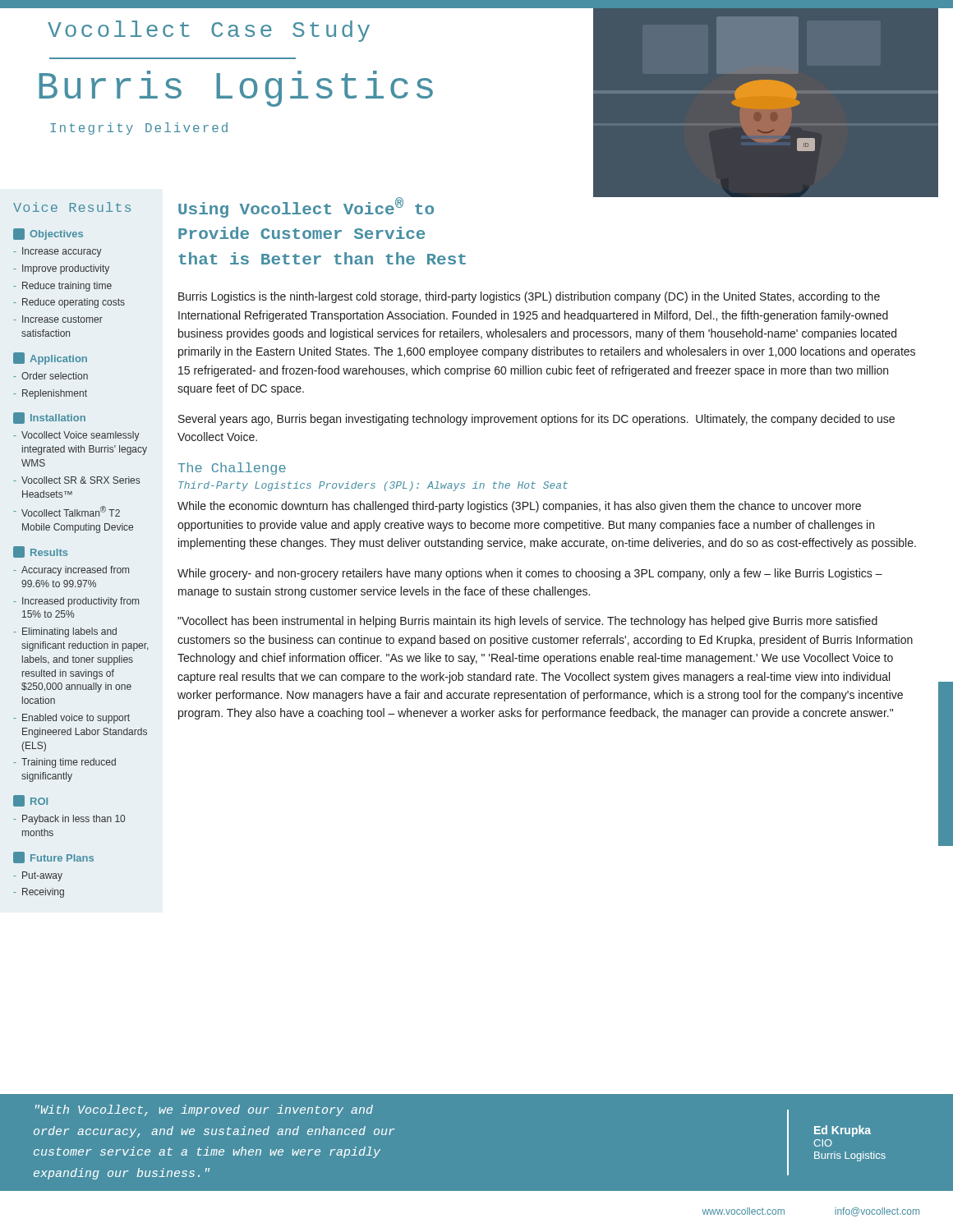Screen dimensions: 1232x953
Task: Locate the list item with the text "Increase customer satisfaction"
Action: (62, 327)
